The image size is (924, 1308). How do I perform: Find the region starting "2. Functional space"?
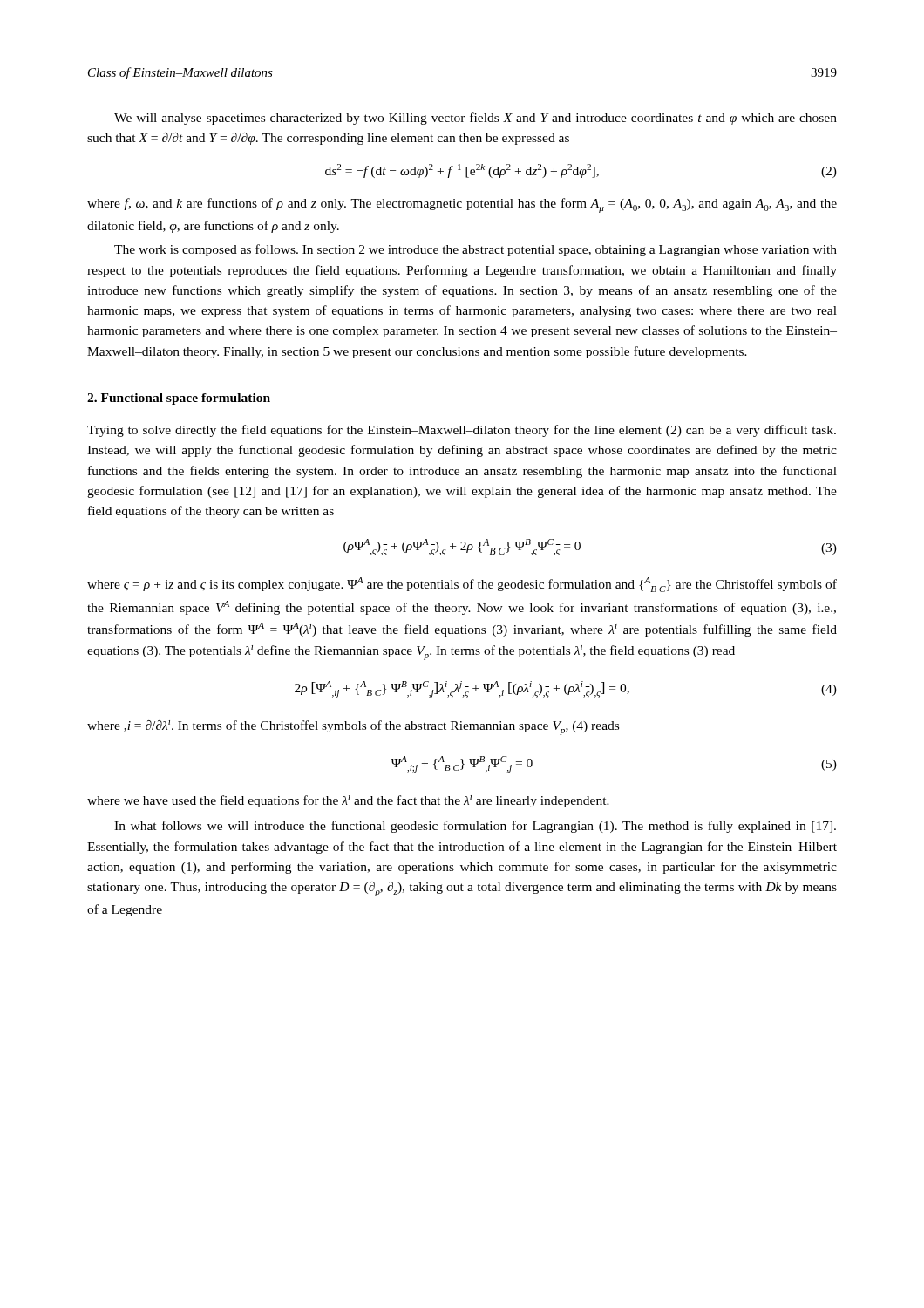(179, 397)
